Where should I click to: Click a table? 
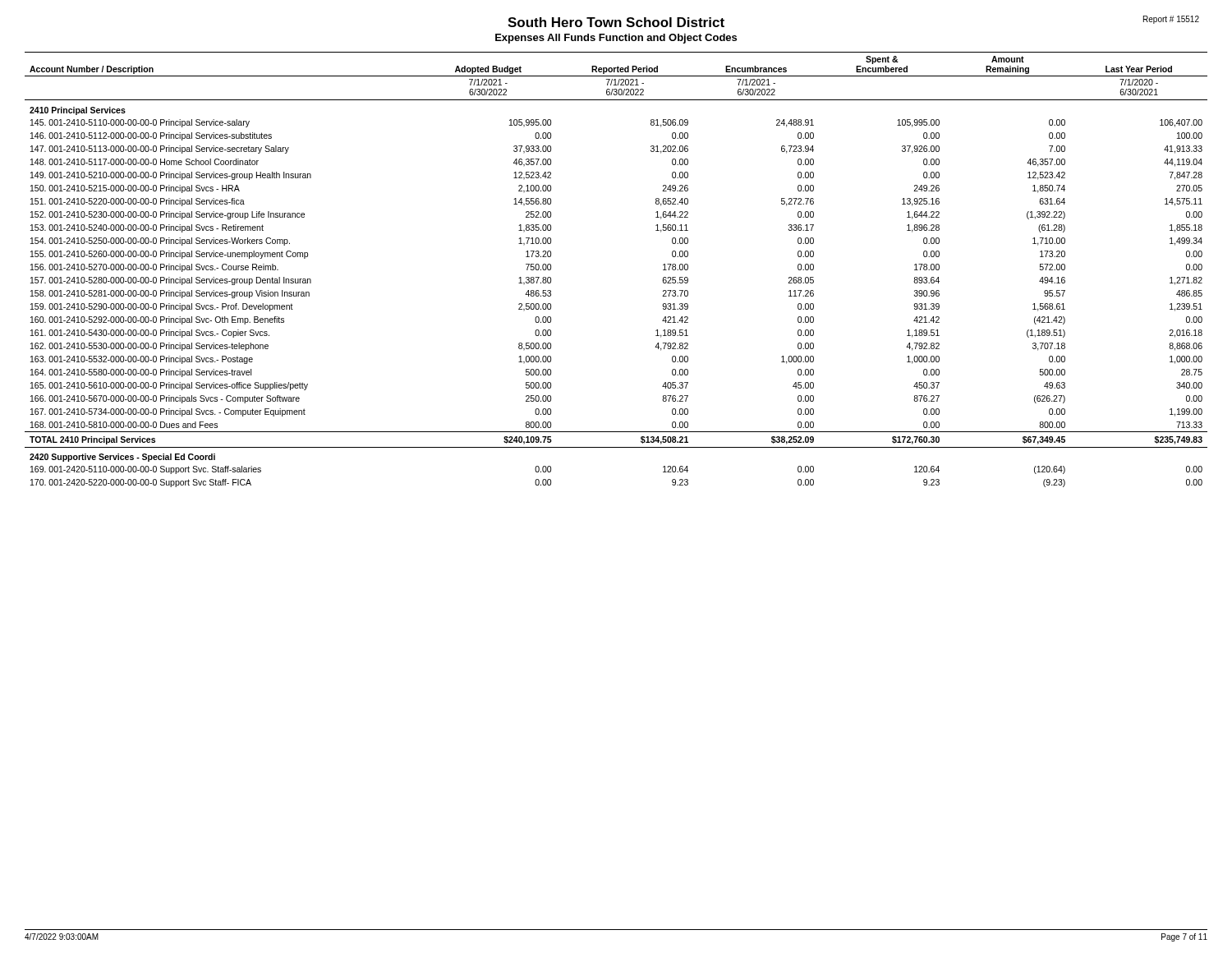pos(616,270)
